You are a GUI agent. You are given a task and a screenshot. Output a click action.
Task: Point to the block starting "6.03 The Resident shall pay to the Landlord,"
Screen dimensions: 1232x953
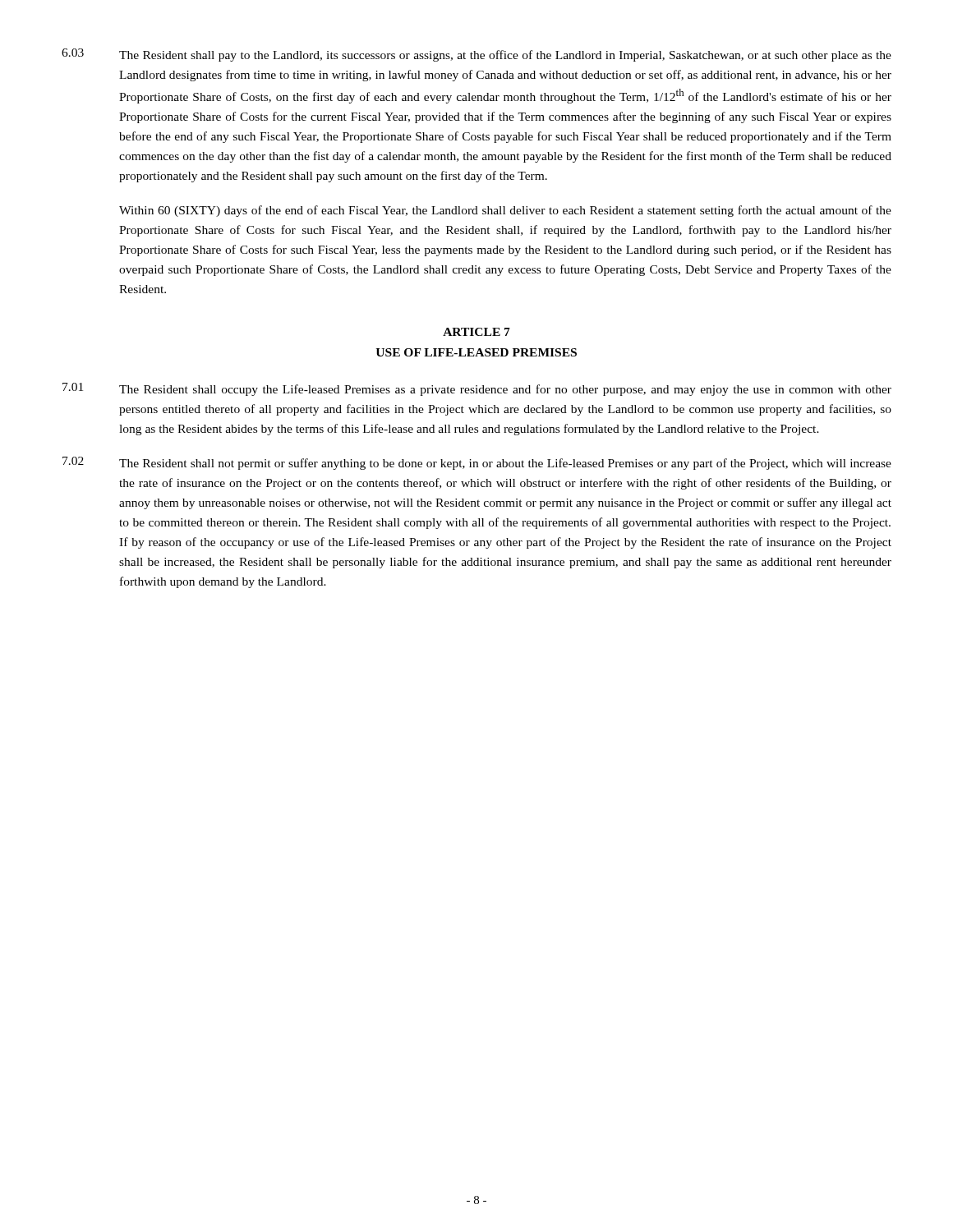[476, 116]
